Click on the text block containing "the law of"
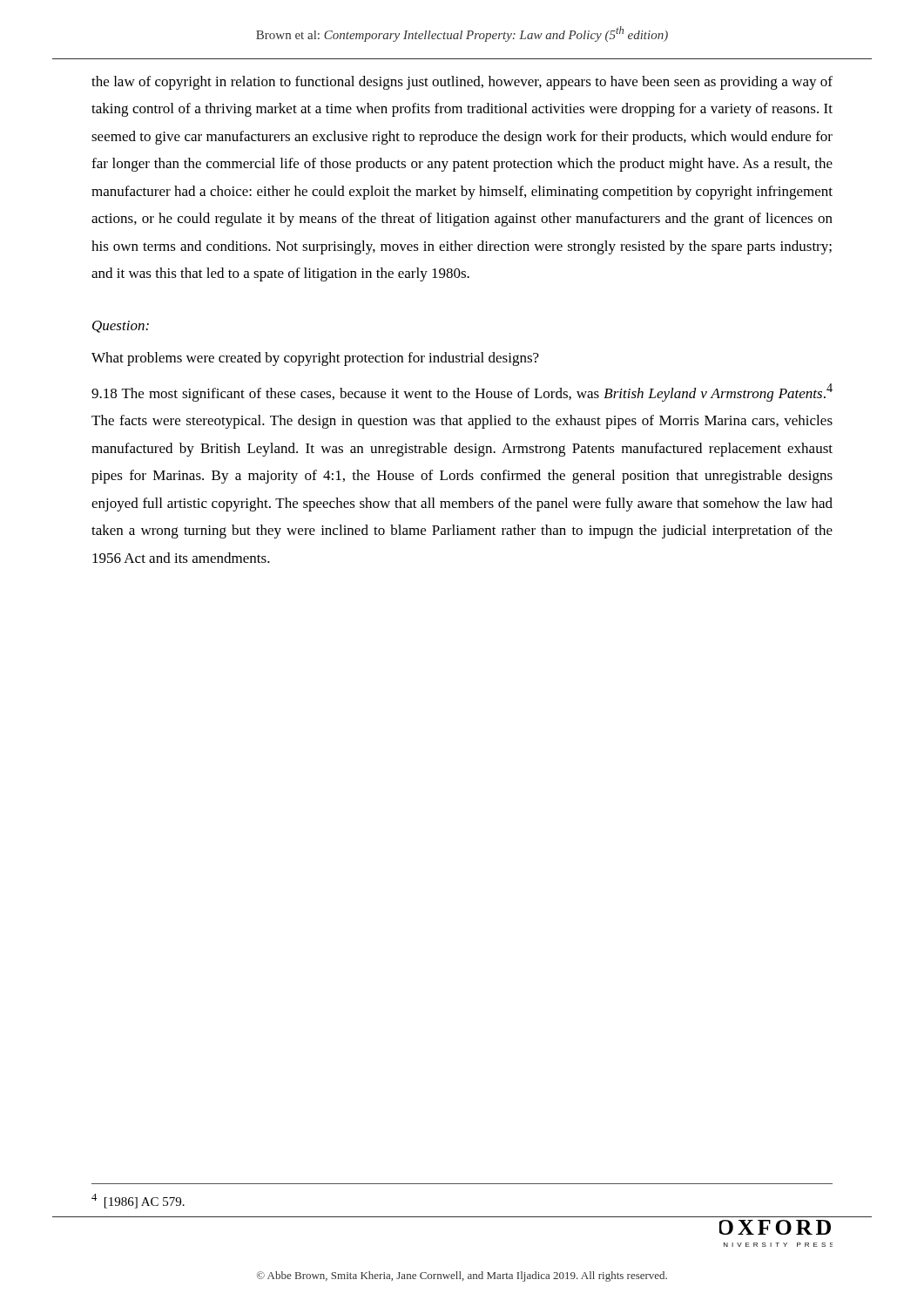 (x=462, y=83)
